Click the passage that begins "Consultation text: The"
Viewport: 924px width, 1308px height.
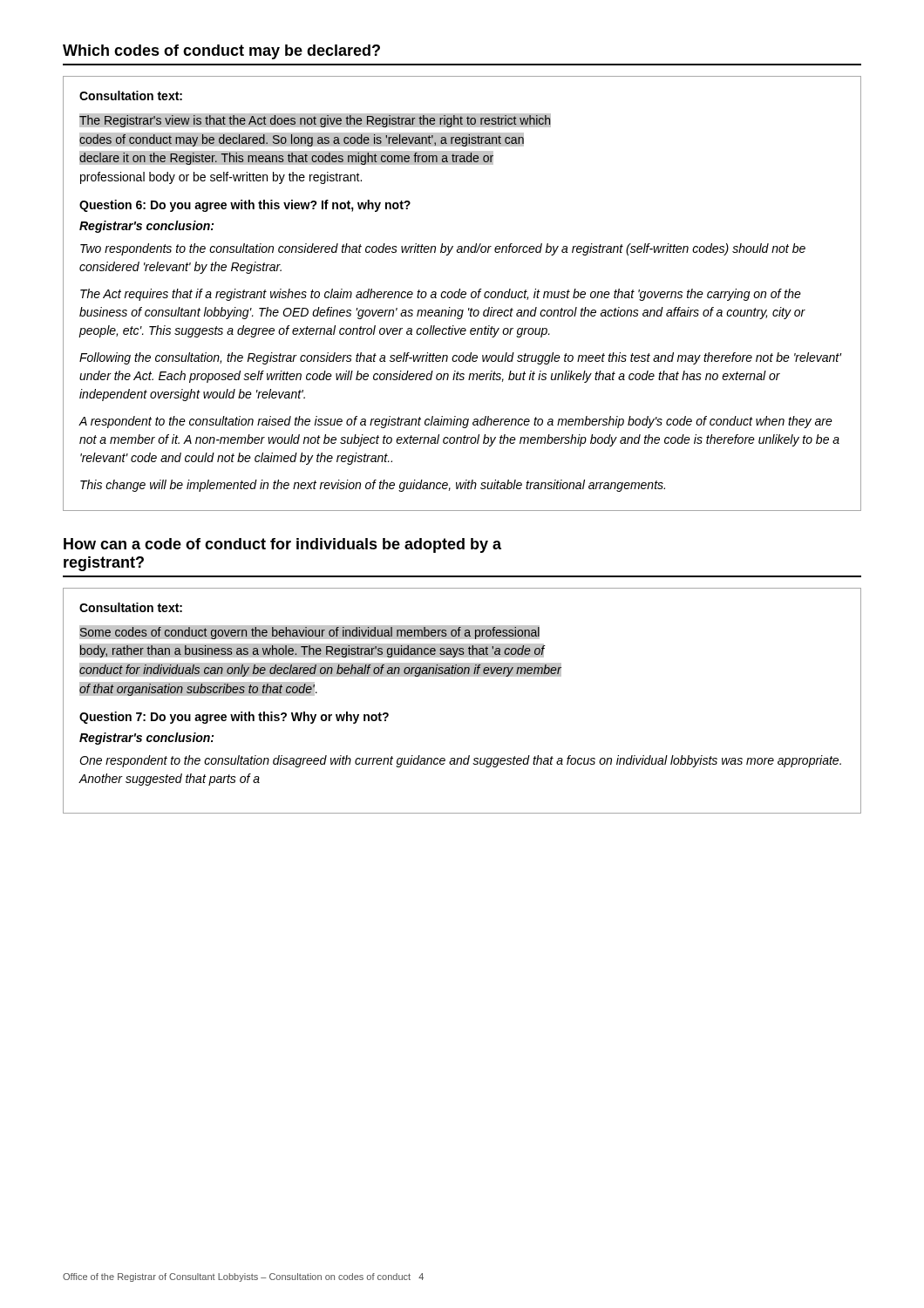462,292
